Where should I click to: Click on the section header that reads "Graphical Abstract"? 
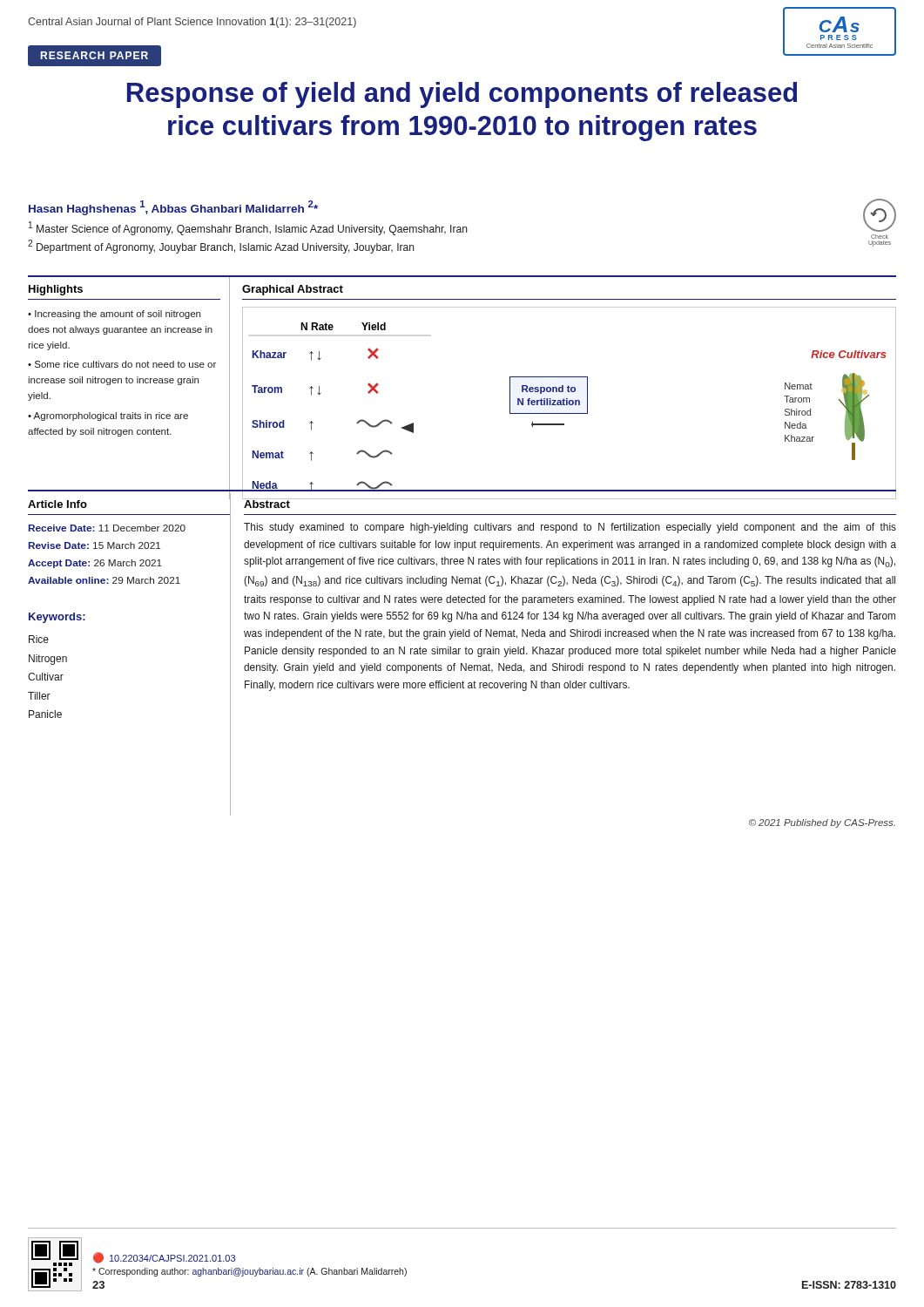pyautogui.click(x=293, y=289)
